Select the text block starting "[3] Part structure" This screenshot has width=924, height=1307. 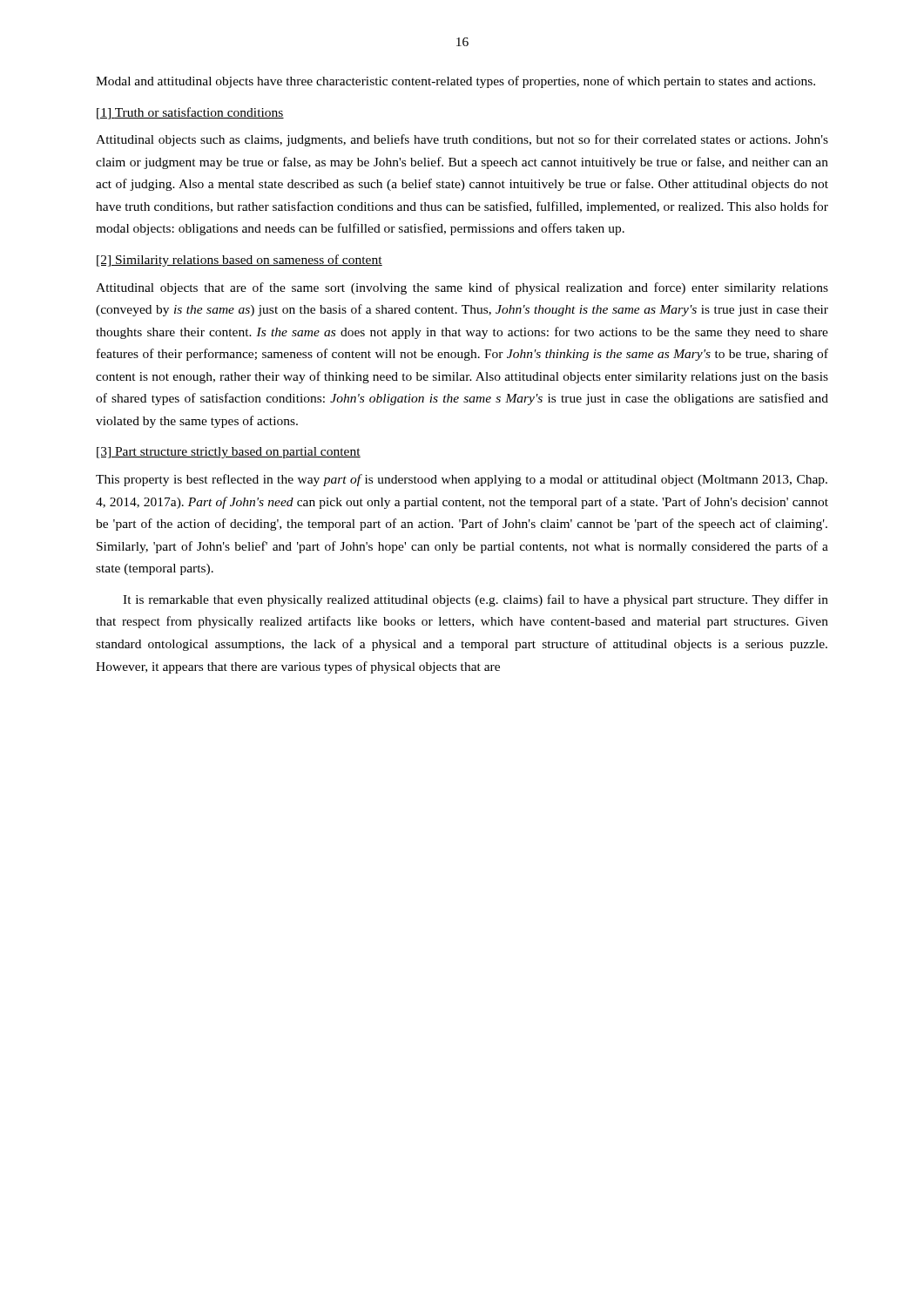tap(229, 453)
